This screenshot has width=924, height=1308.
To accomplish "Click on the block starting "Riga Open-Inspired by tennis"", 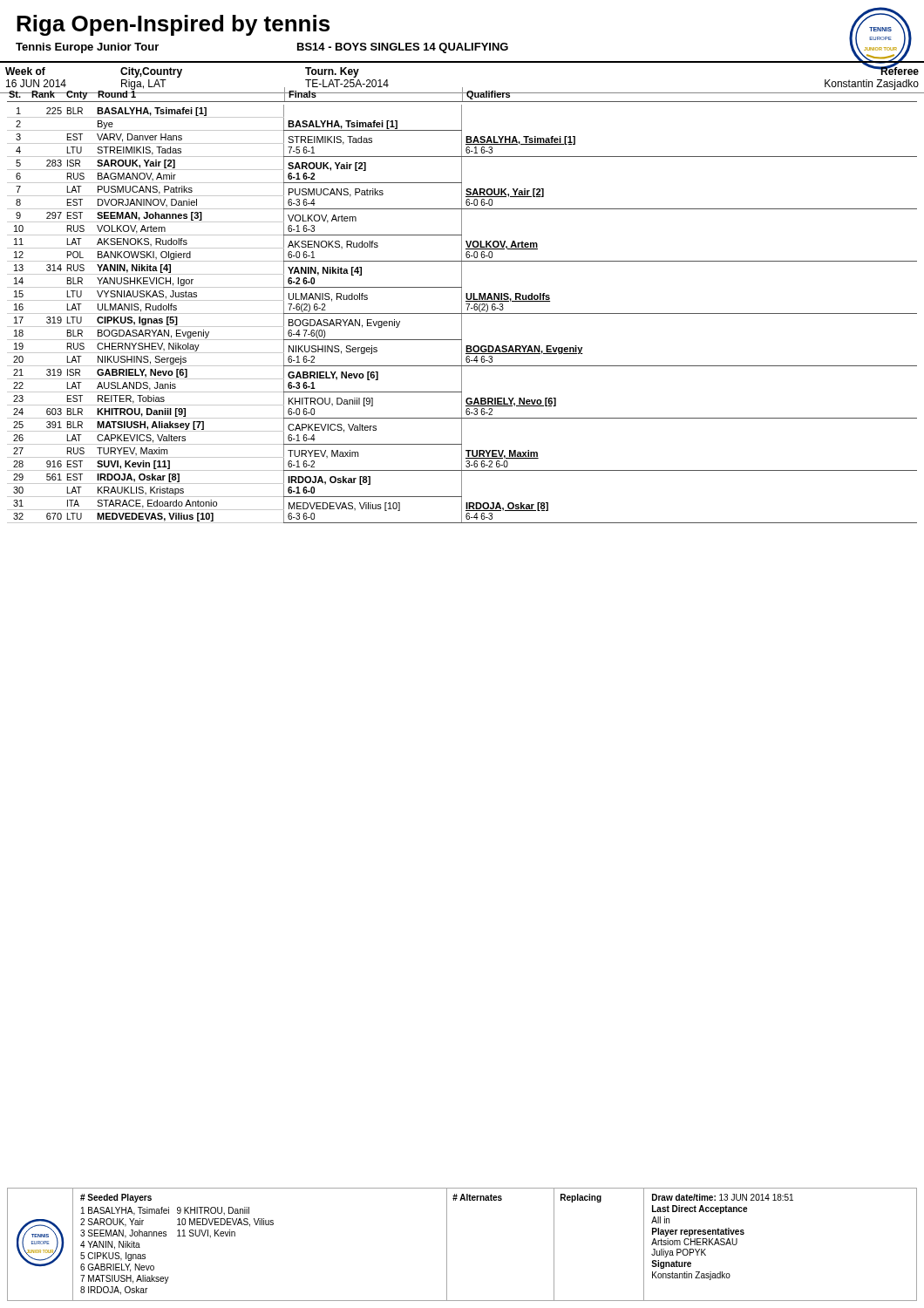I will pyautogui.click(x=173, y=24).
